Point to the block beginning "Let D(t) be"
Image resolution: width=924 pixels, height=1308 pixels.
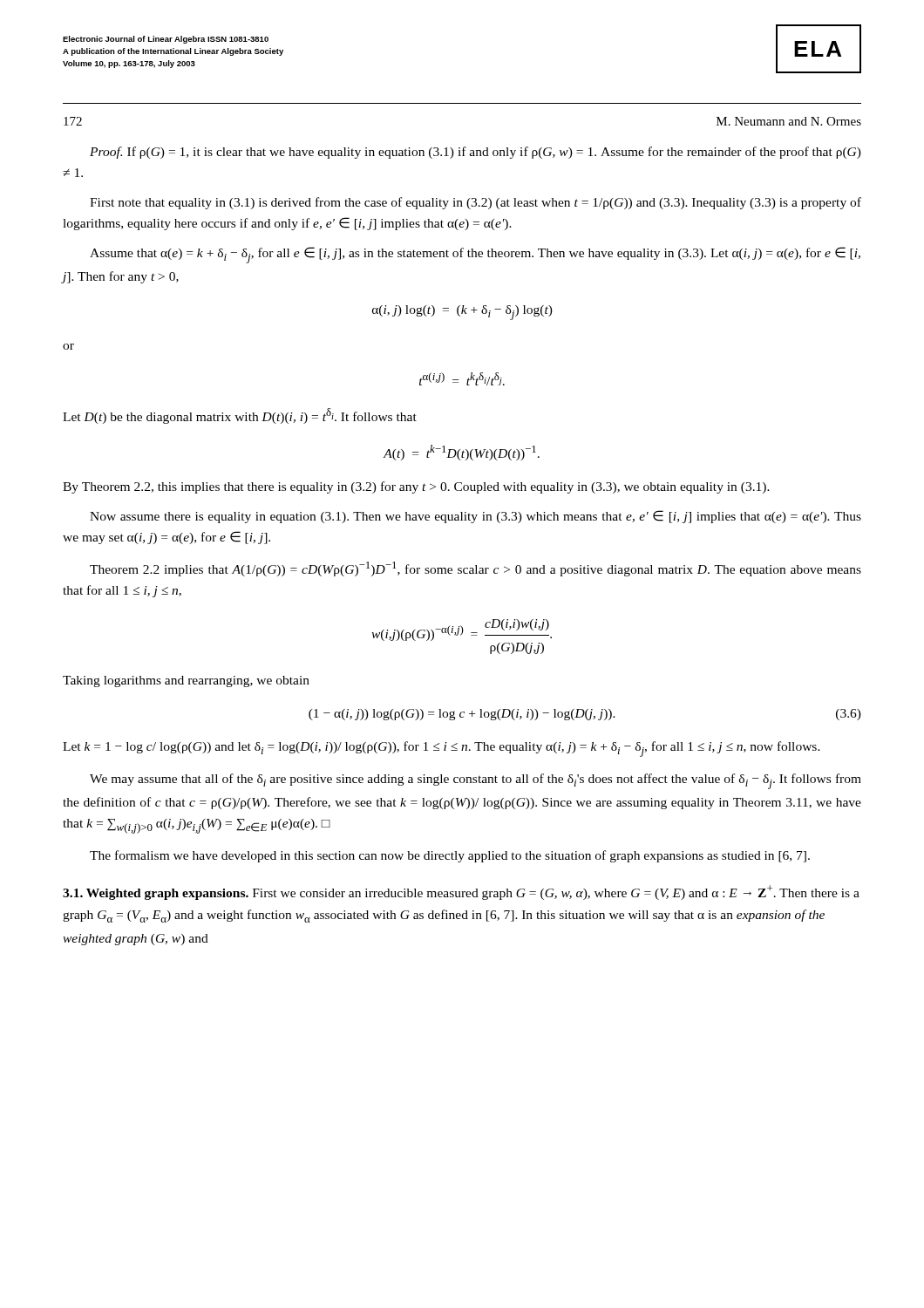(x=240, y=416)
